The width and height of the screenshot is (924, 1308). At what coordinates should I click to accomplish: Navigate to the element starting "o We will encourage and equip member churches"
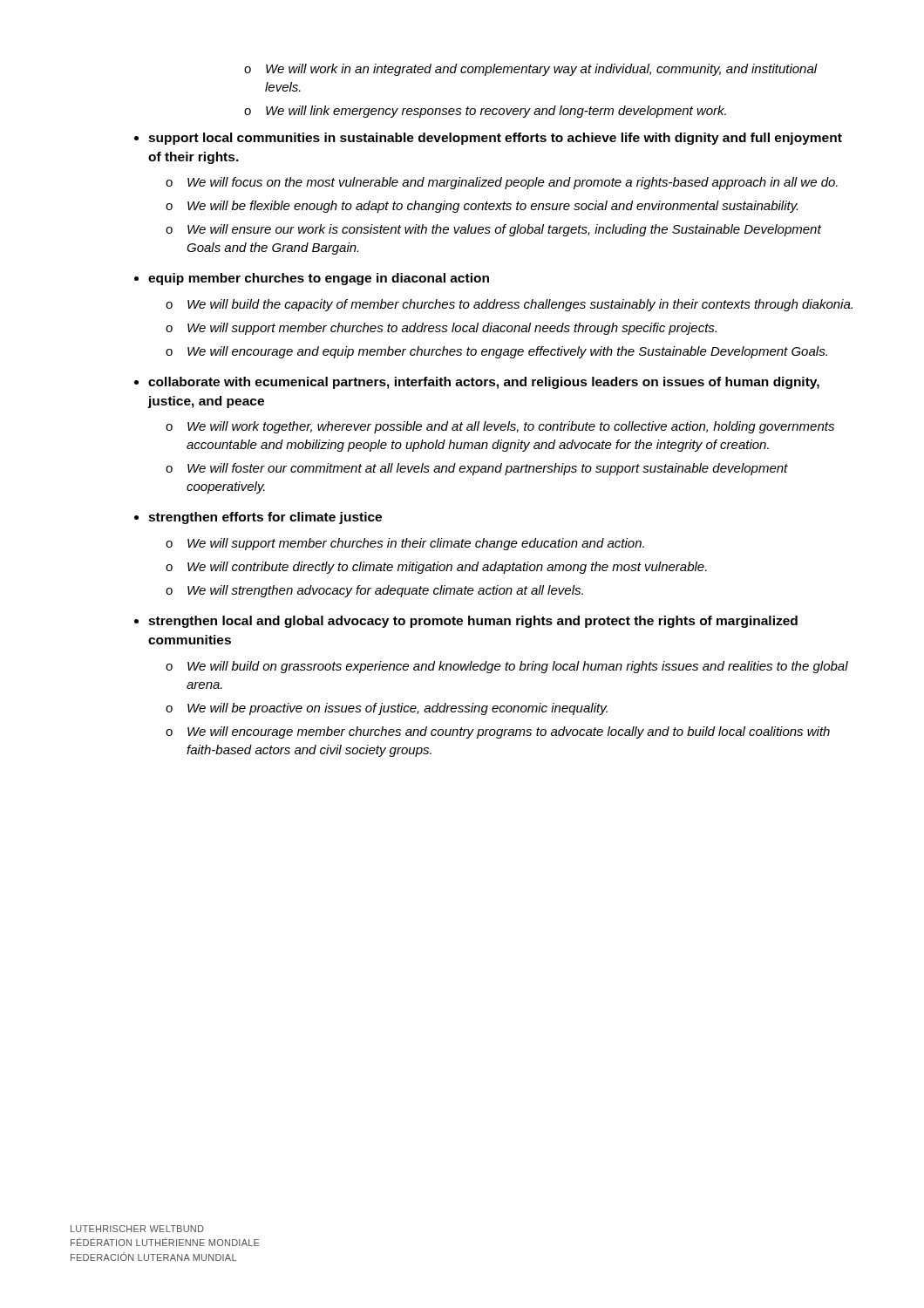click(x=497, y=351)
